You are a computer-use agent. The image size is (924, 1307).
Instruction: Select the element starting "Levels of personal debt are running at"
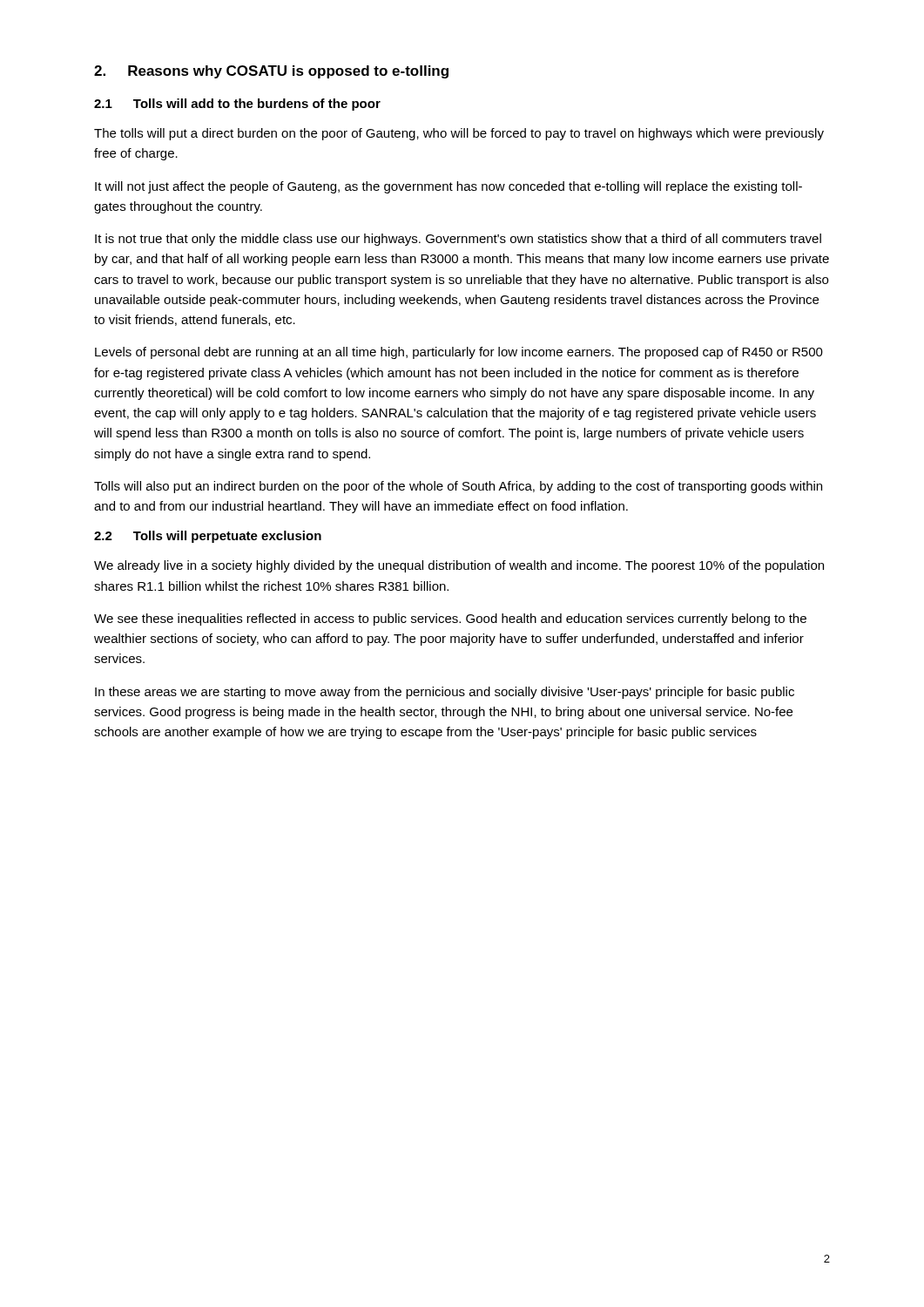pyautogui.click(x=458, y=402)
